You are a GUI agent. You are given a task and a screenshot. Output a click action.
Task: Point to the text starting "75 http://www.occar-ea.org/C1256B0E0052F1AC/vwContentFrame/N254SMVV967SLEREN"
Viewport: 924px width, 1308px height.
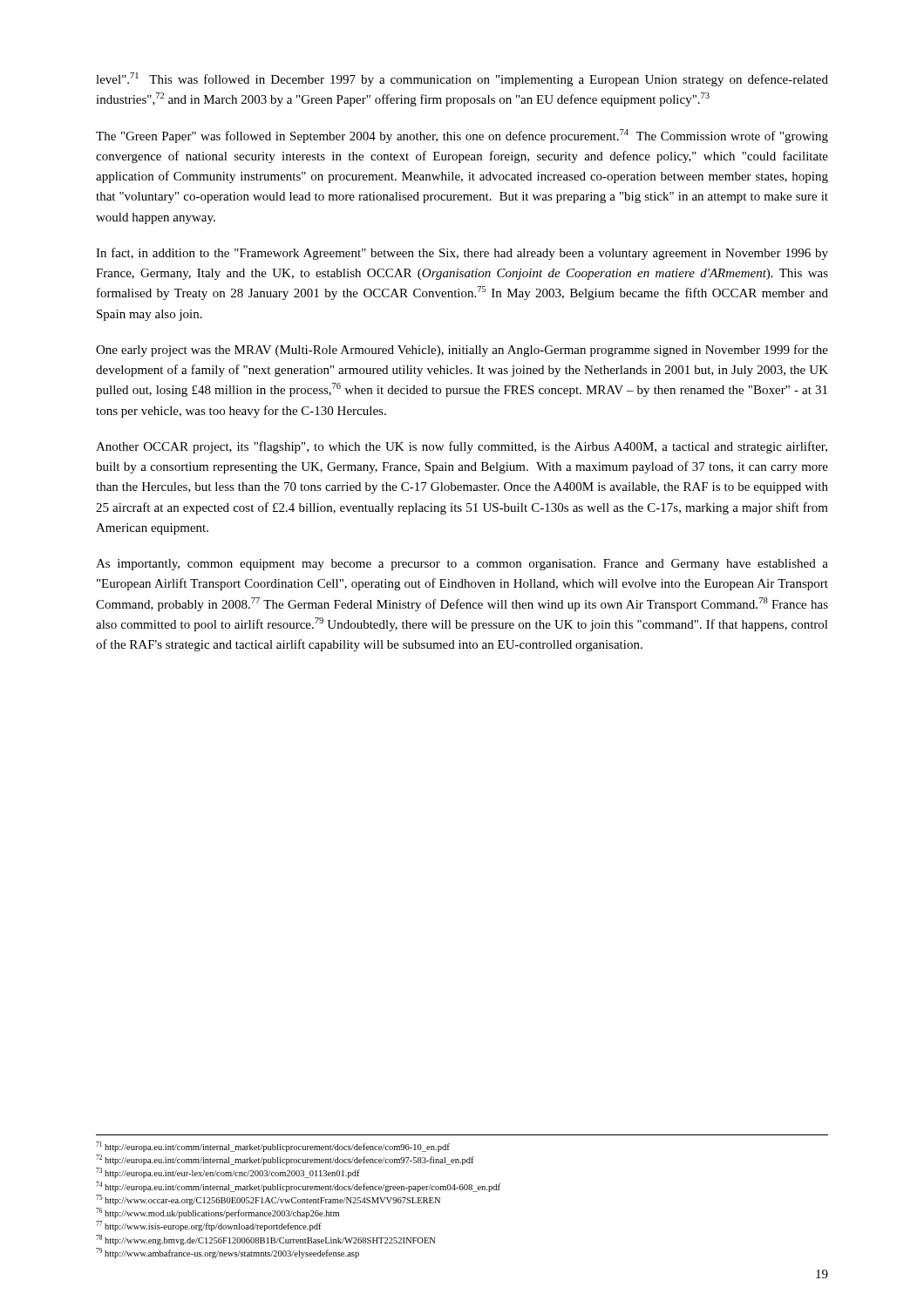point(462,1200)
